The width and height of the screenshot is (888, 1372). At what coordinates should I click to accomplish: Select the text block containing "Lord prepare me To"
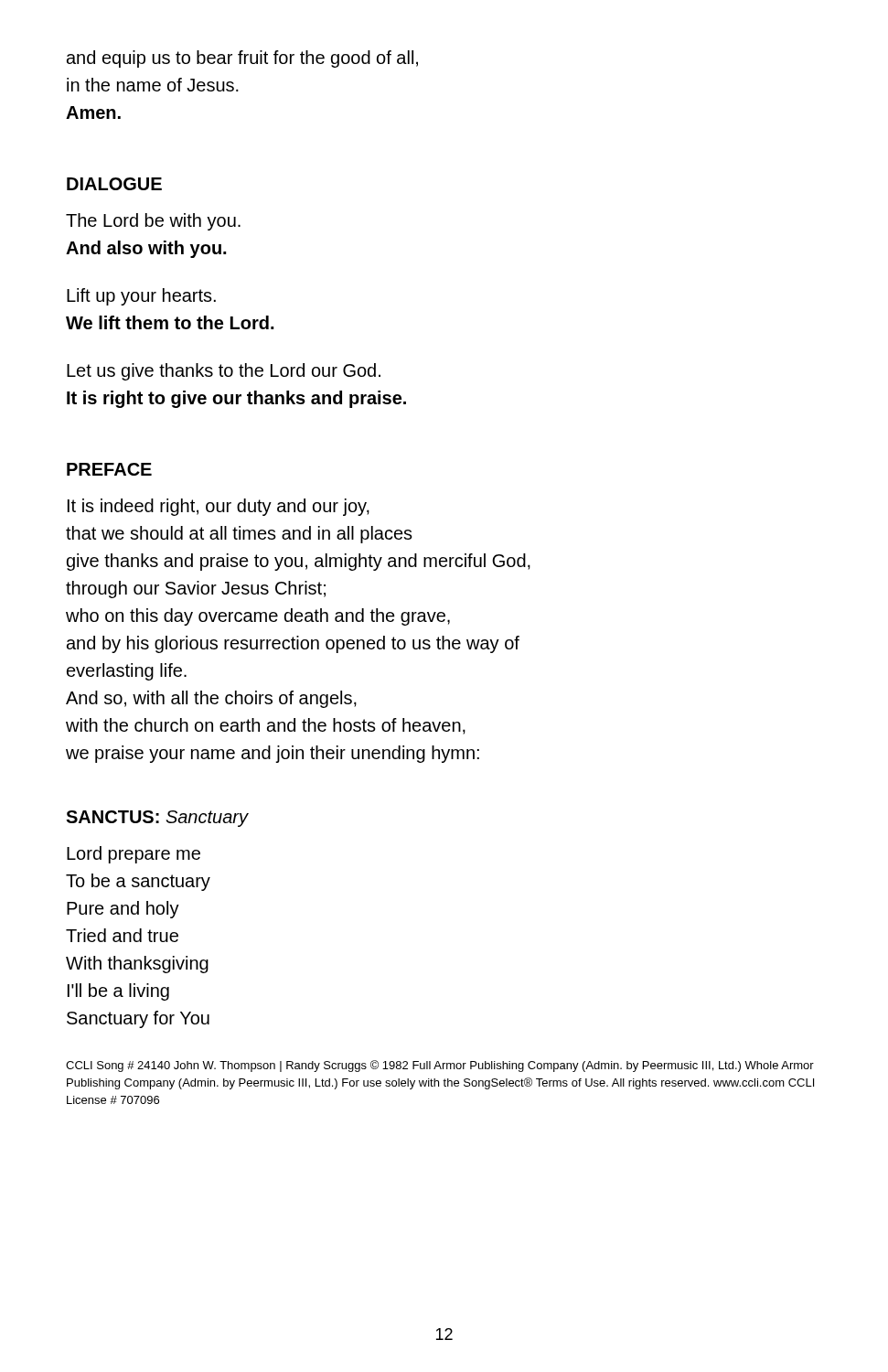click(x=138, y=936)
